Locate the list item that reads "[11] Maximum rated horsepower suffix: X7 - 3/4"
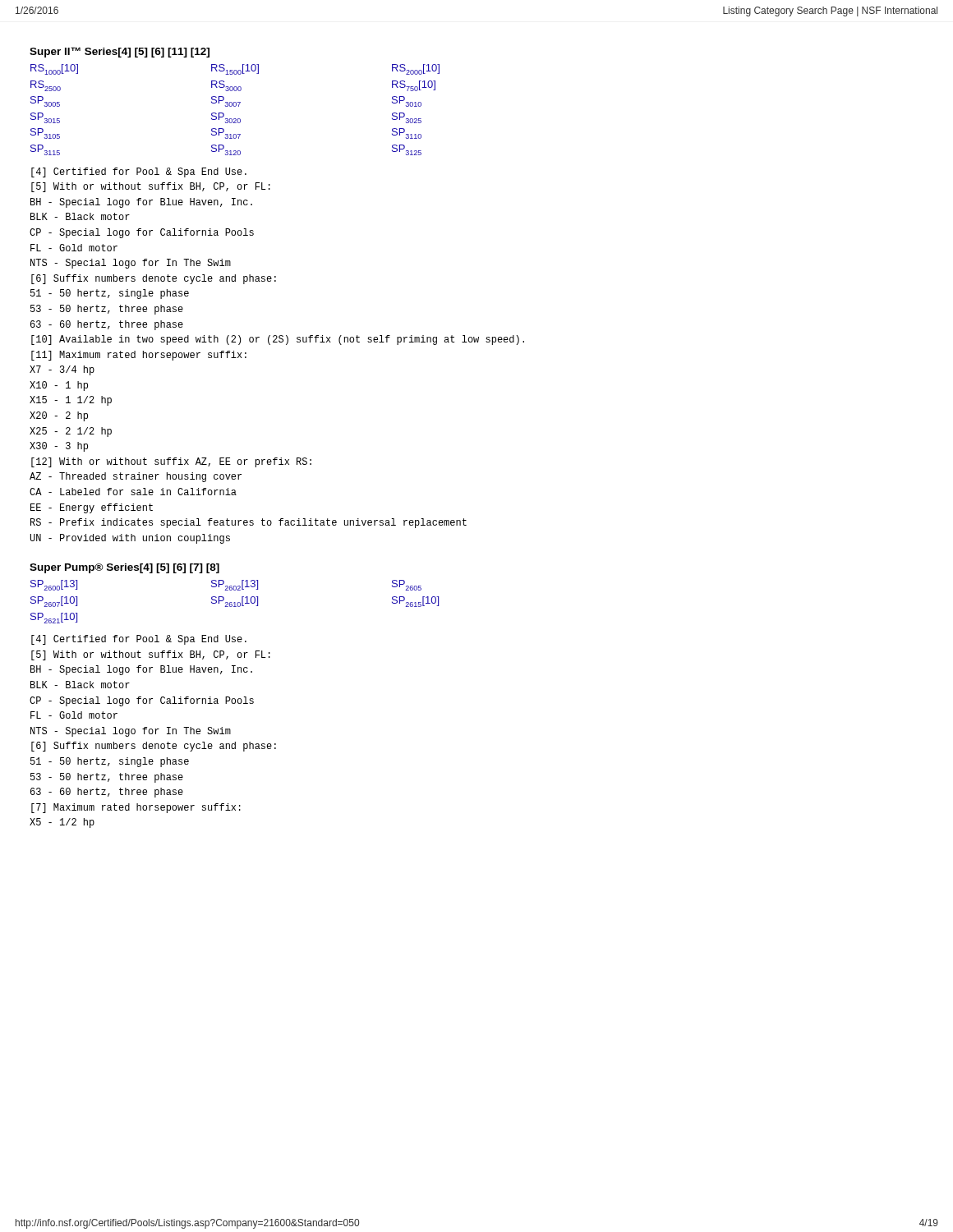The width and height of the screenshot is (953, 1232). coord(139,356)
